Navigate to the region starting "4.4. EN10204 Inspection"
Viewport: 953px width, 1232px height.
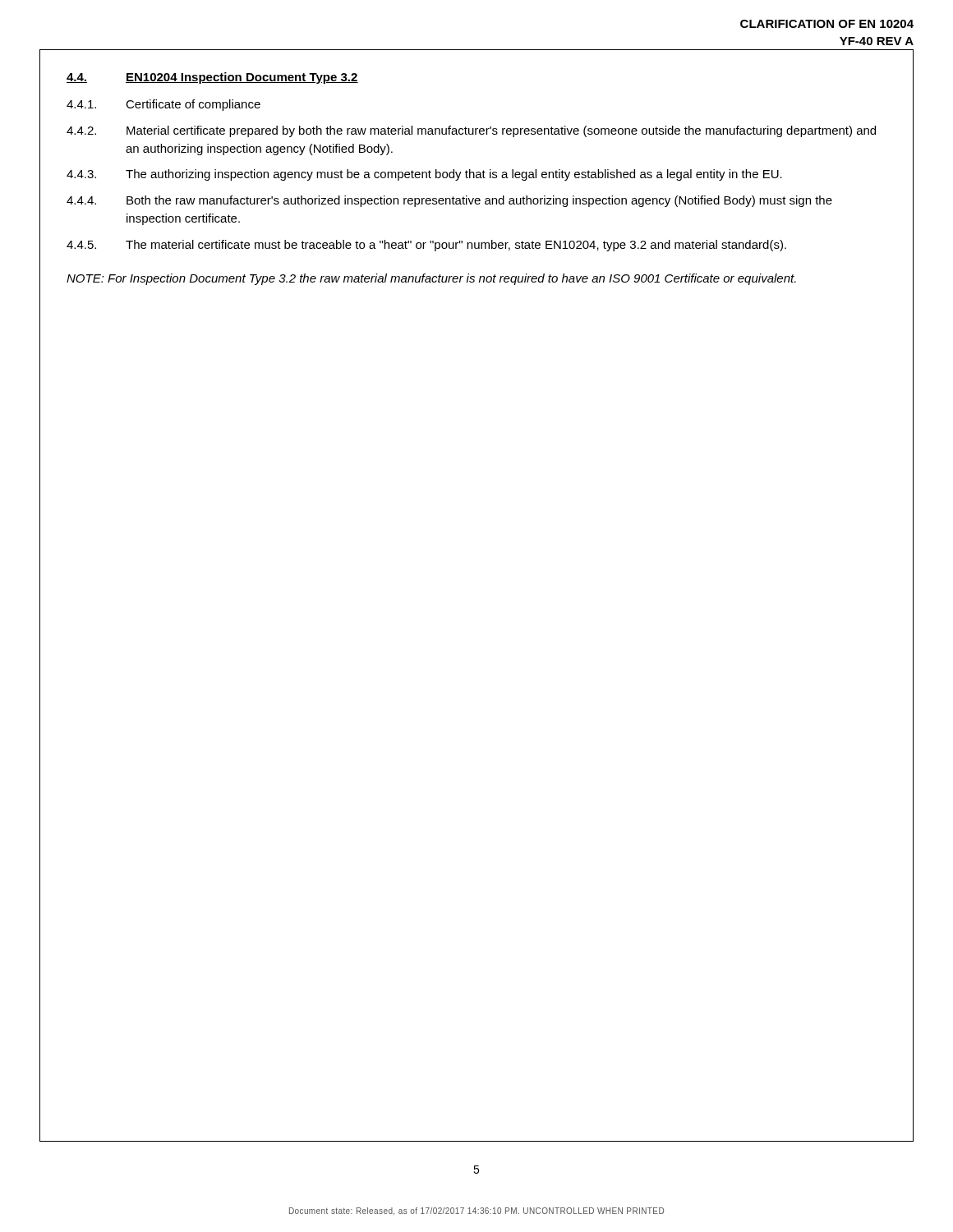pos(212,77)
